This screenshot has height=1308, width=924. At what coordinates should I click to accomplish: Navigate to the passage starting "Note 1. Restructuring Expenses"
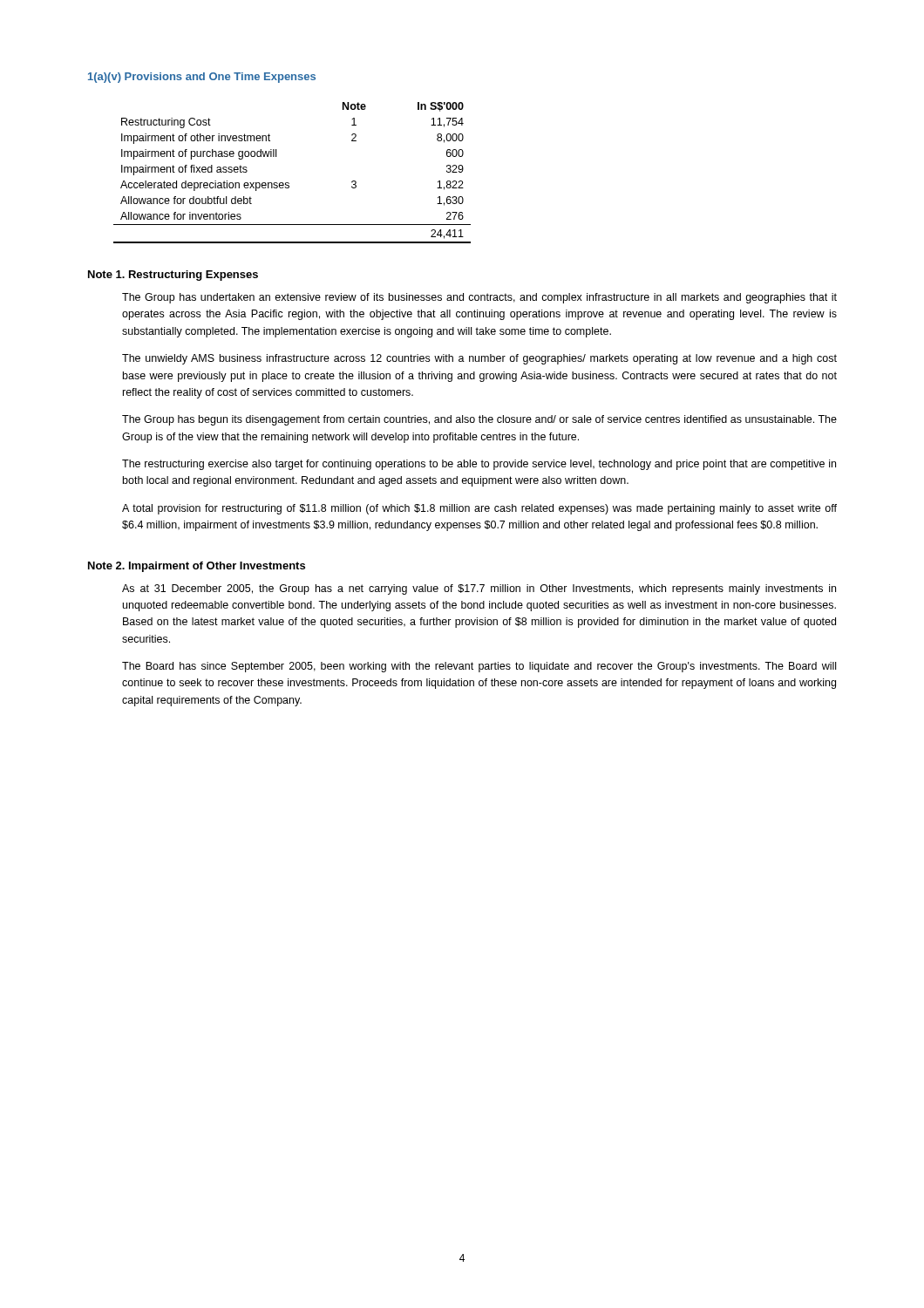coord(173,274)
